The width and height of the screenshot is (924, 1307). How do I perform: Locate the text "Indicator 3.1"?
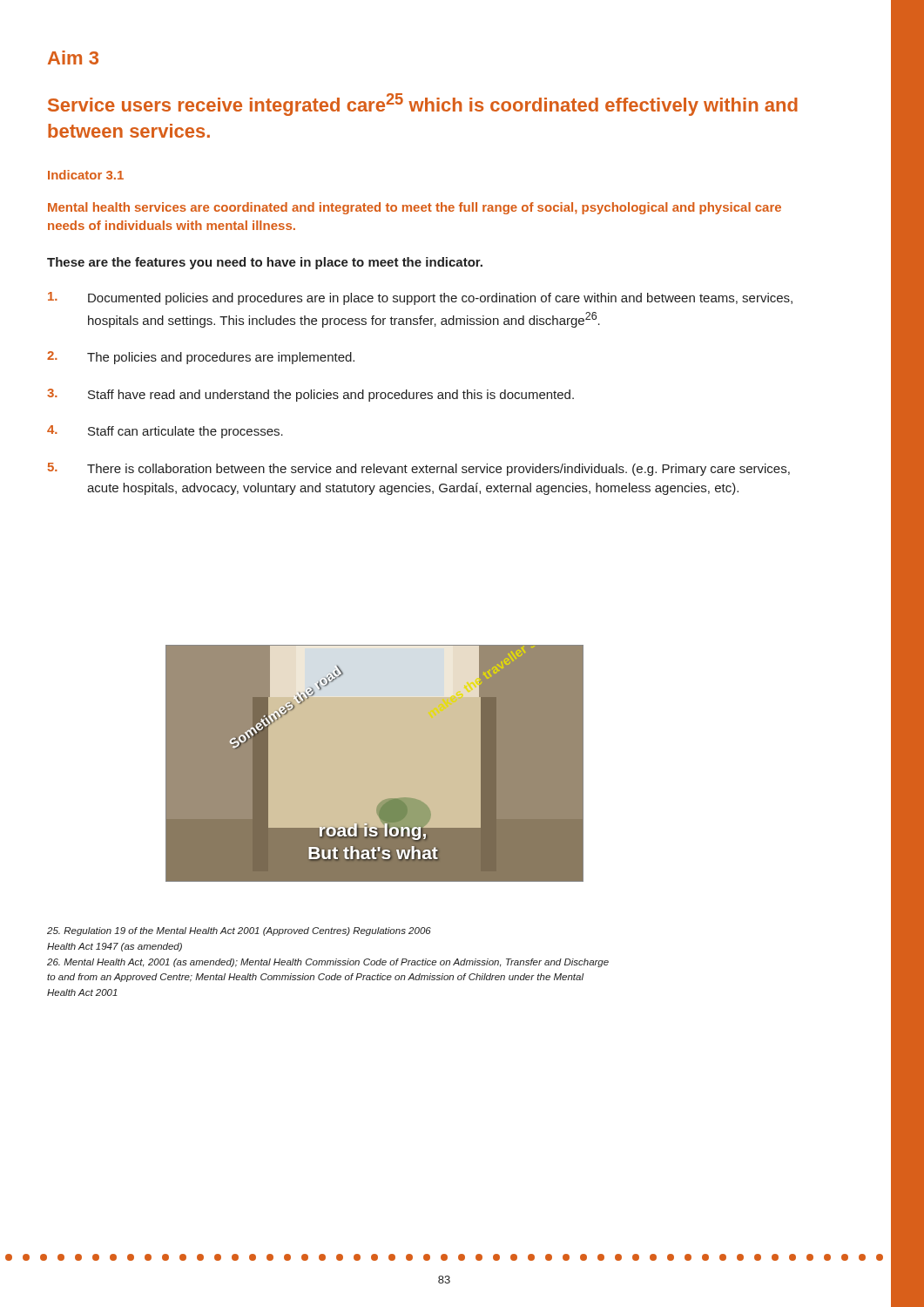coord(86,174)
